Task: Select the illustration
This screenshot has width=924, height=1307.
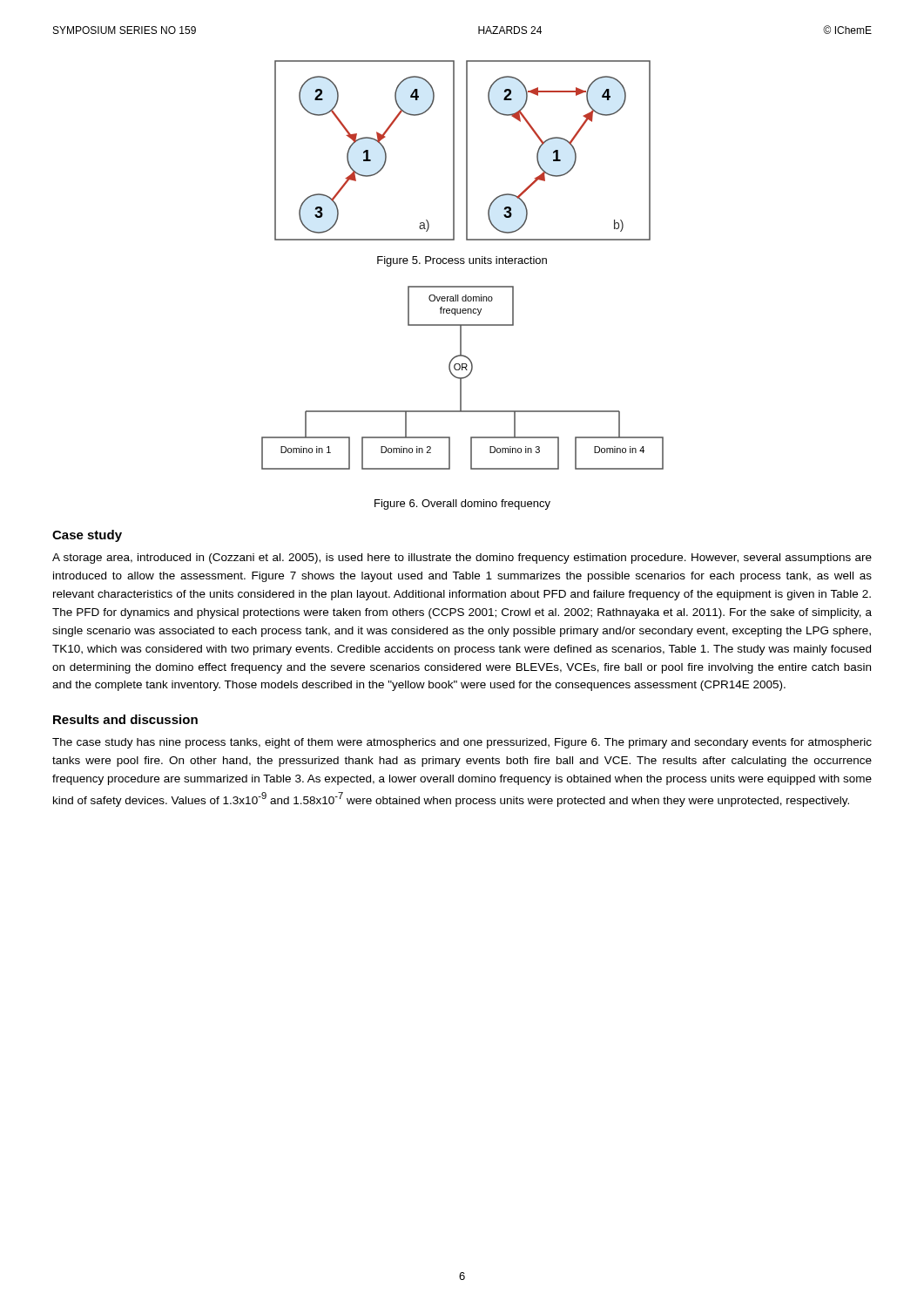Action: [x=462, y=152]
